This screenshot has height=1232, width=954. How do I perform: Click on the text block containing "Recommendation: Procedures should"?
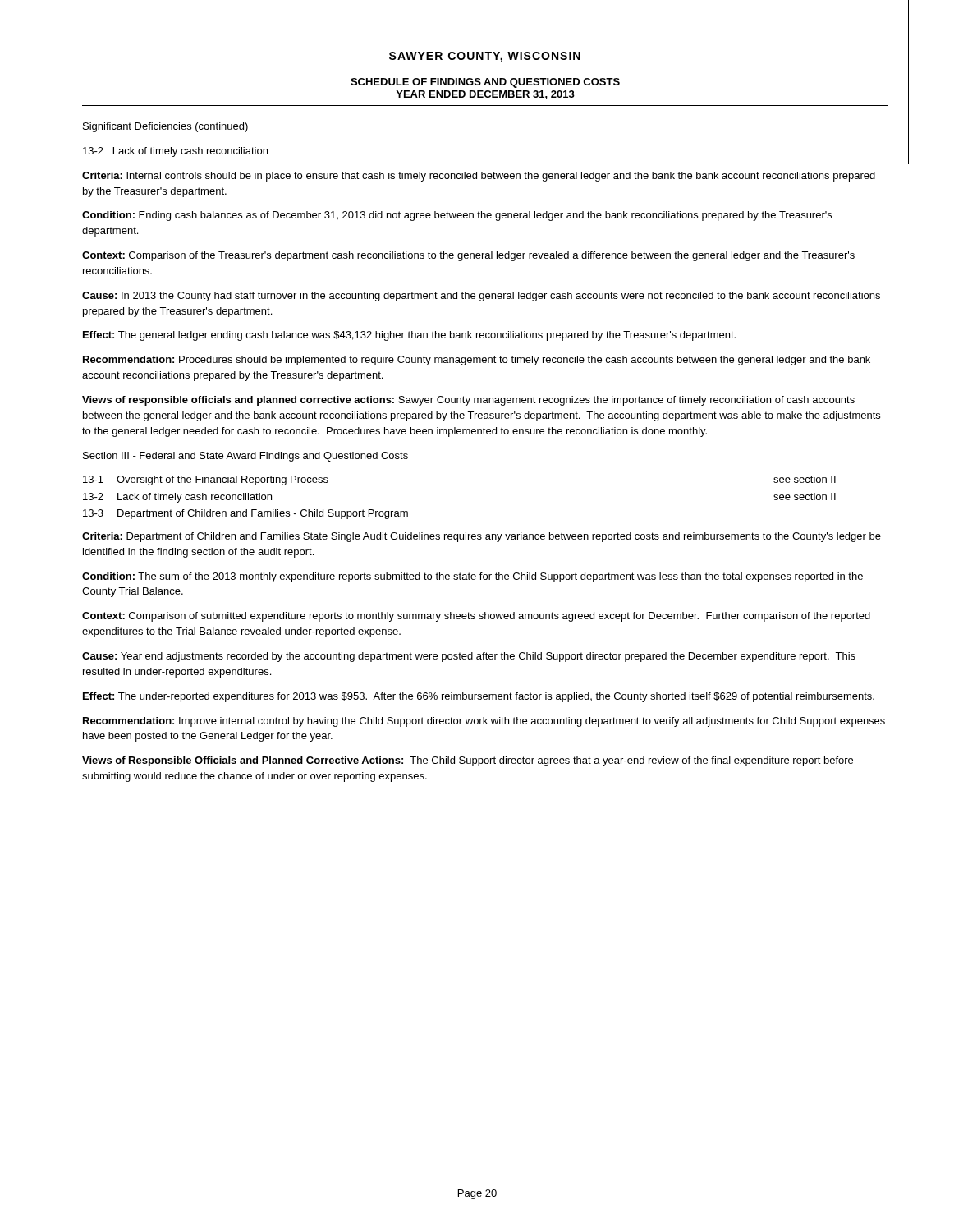tap(476, 367)
